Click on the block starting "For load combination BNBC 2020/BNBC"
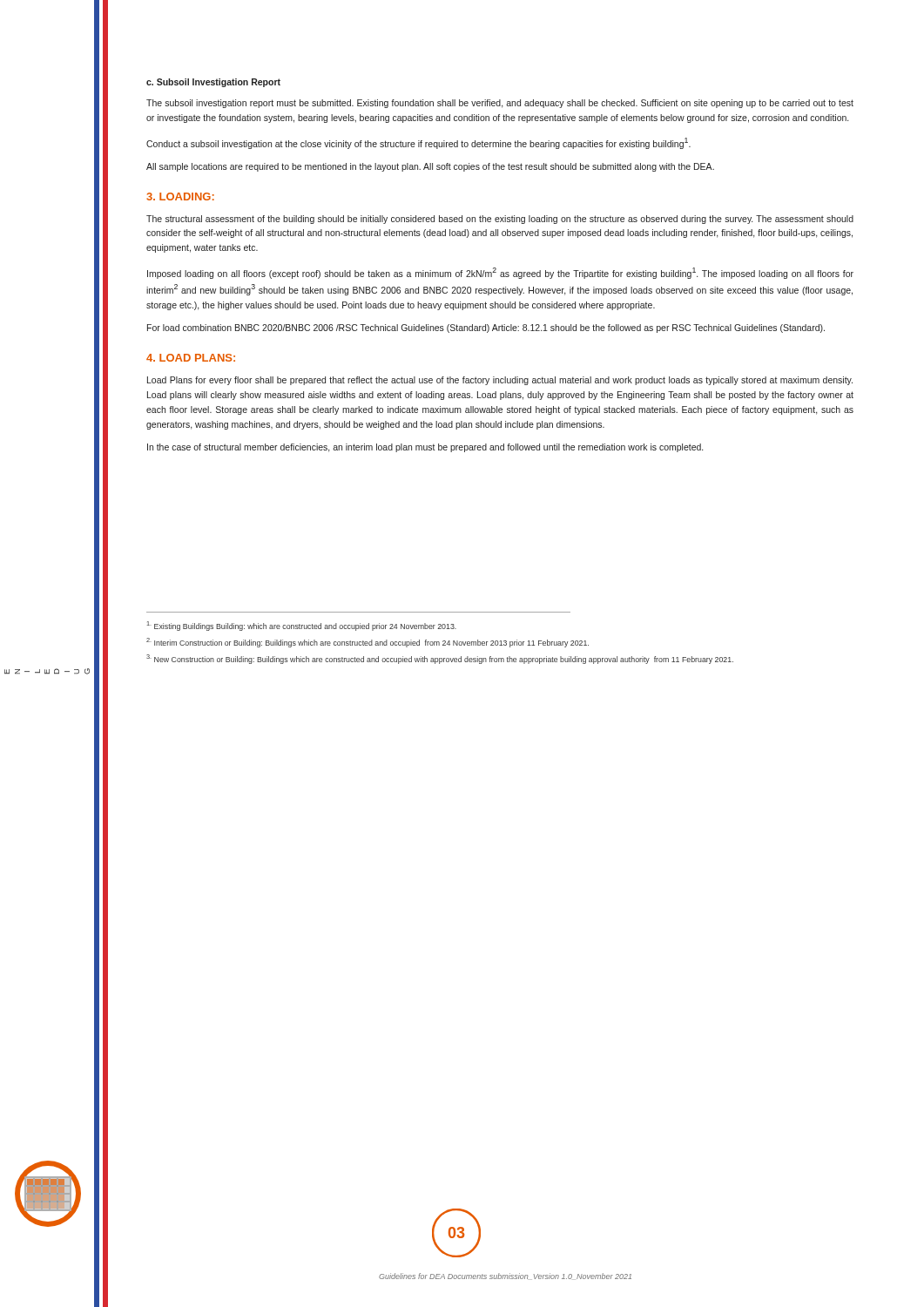Screen dimensions: 1307x924 pos(486,328)
